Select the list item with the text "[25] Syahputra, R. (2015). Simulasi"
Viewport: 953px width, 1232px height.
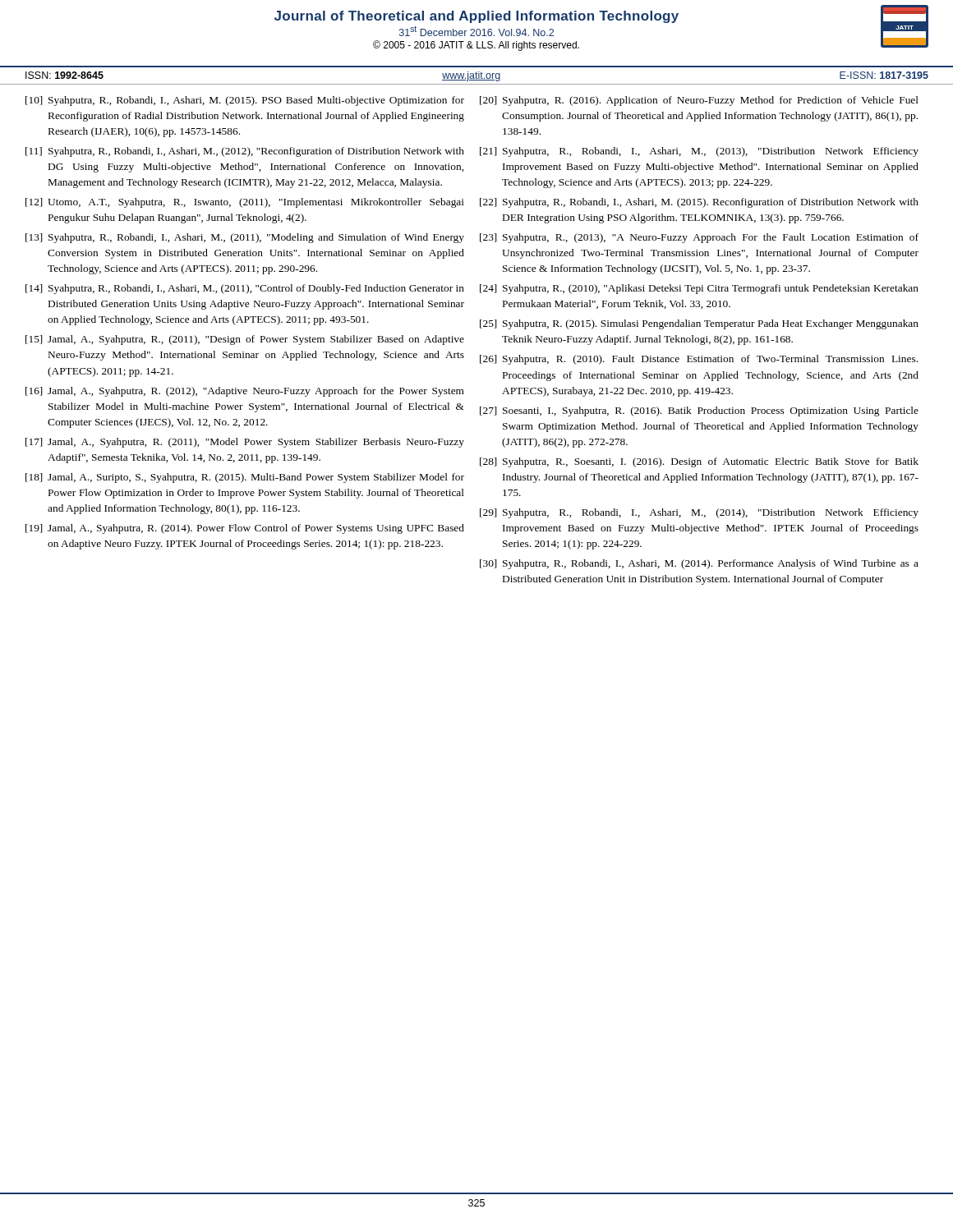coord(699,331)
